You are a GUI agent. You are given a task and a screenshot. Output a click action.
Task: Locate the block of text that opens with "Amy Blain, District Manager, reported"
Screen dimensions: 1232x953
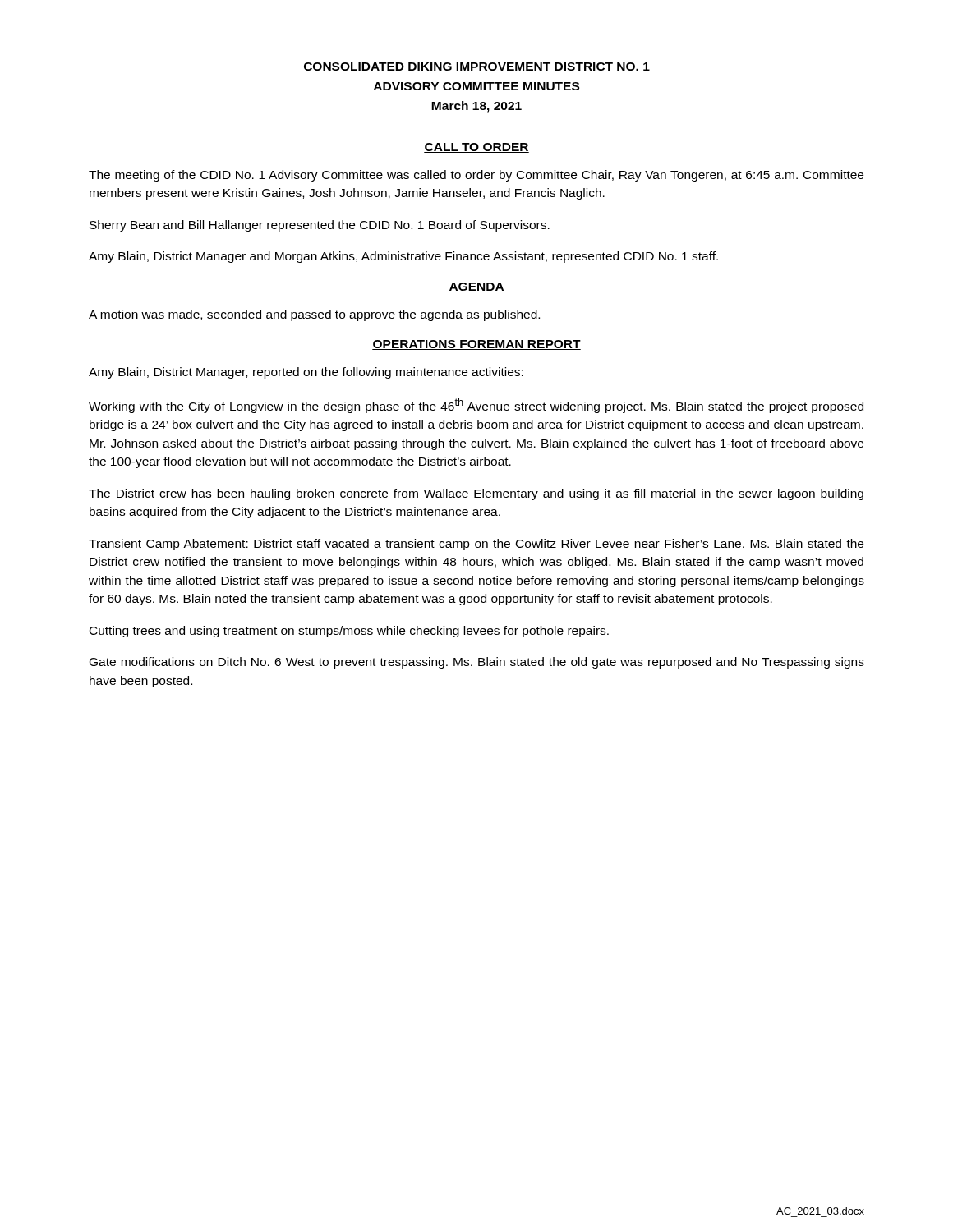click(x=306, y=372)
